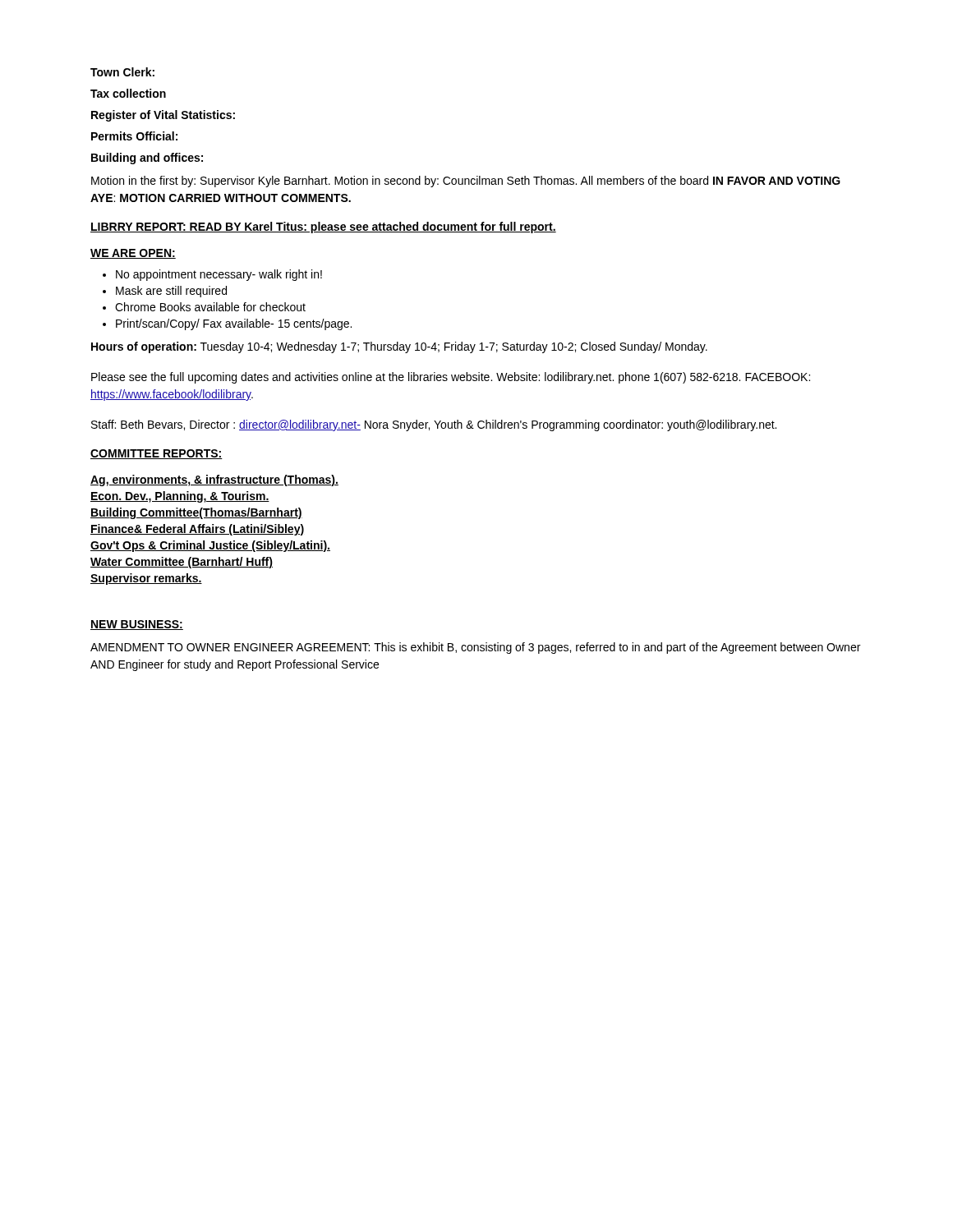953x1232 pixels.
Task: Point to the block starting "LIBRRY REPORT: READ BY Karel Titus:"
Action: pos(323,227)
